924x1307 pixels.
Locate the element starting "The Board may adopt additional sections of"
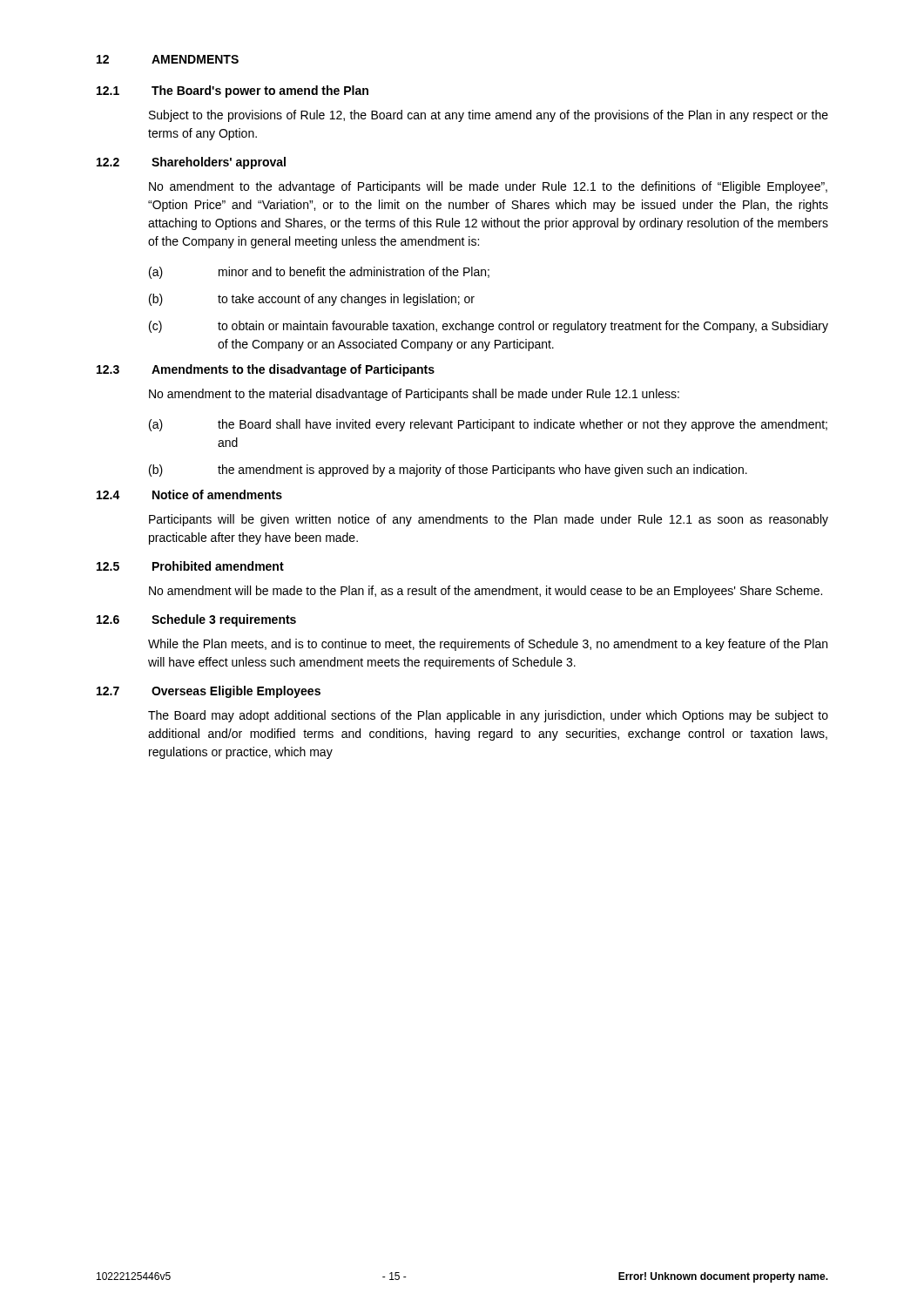[x=488, y=734]
